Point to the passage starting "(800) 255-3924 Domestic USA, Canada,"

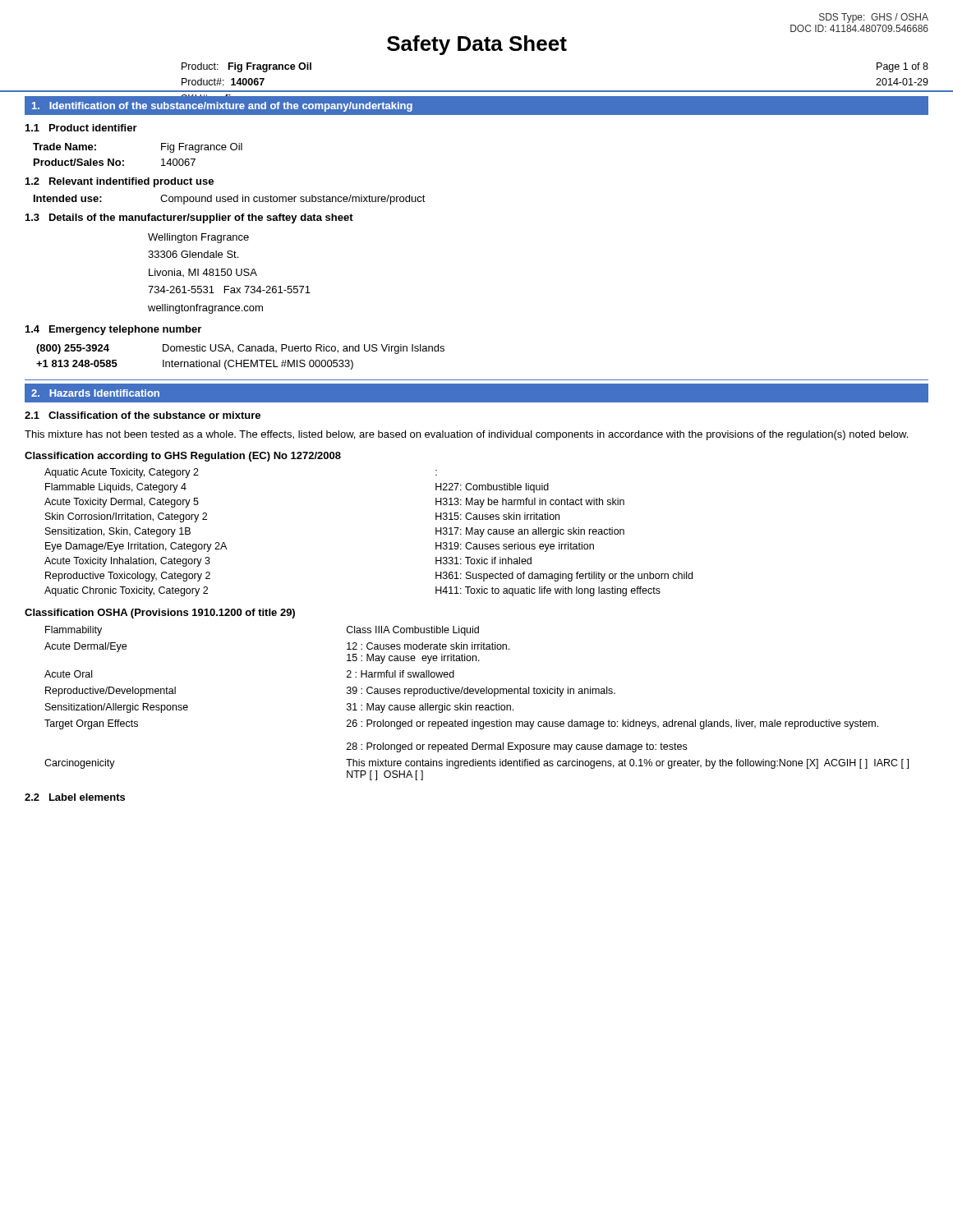pos(240,356)
